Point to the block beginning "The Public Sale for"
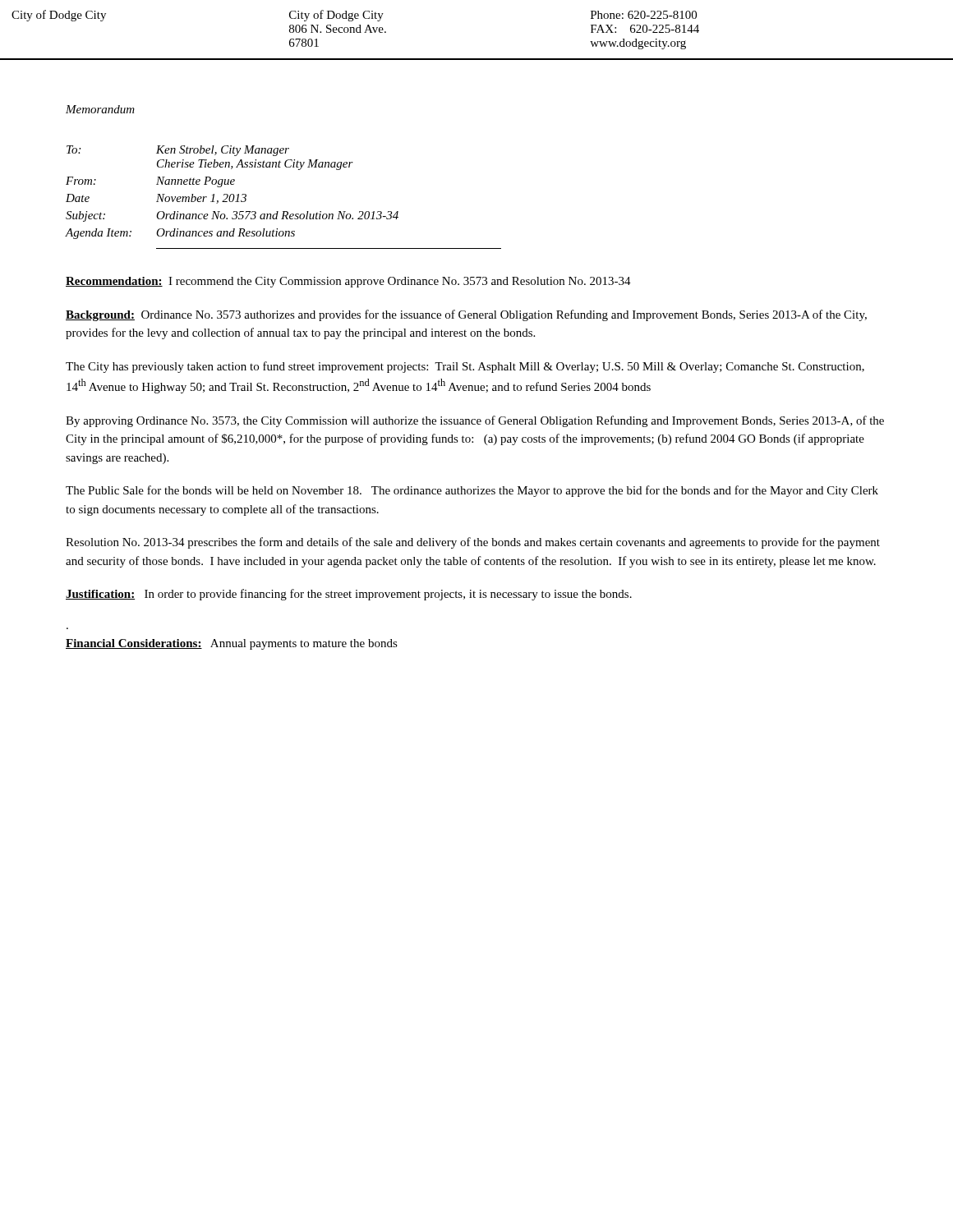Viewport: 953px width, 1232px height. [x=472, y=500]
